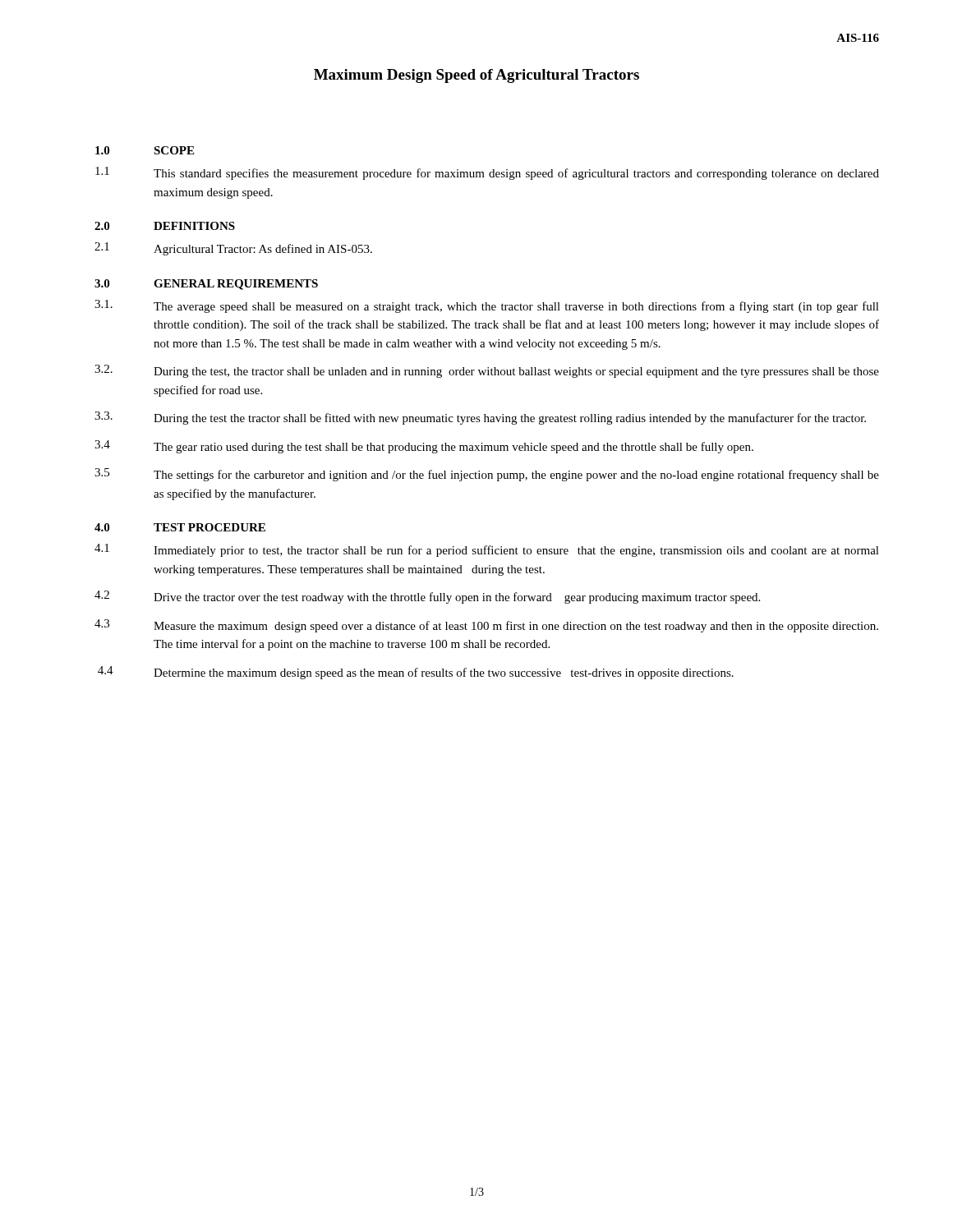953x1232 pixels.
Task: Locate the block starting "3 Measure the maximum"
Action: (x=487, y=635)
